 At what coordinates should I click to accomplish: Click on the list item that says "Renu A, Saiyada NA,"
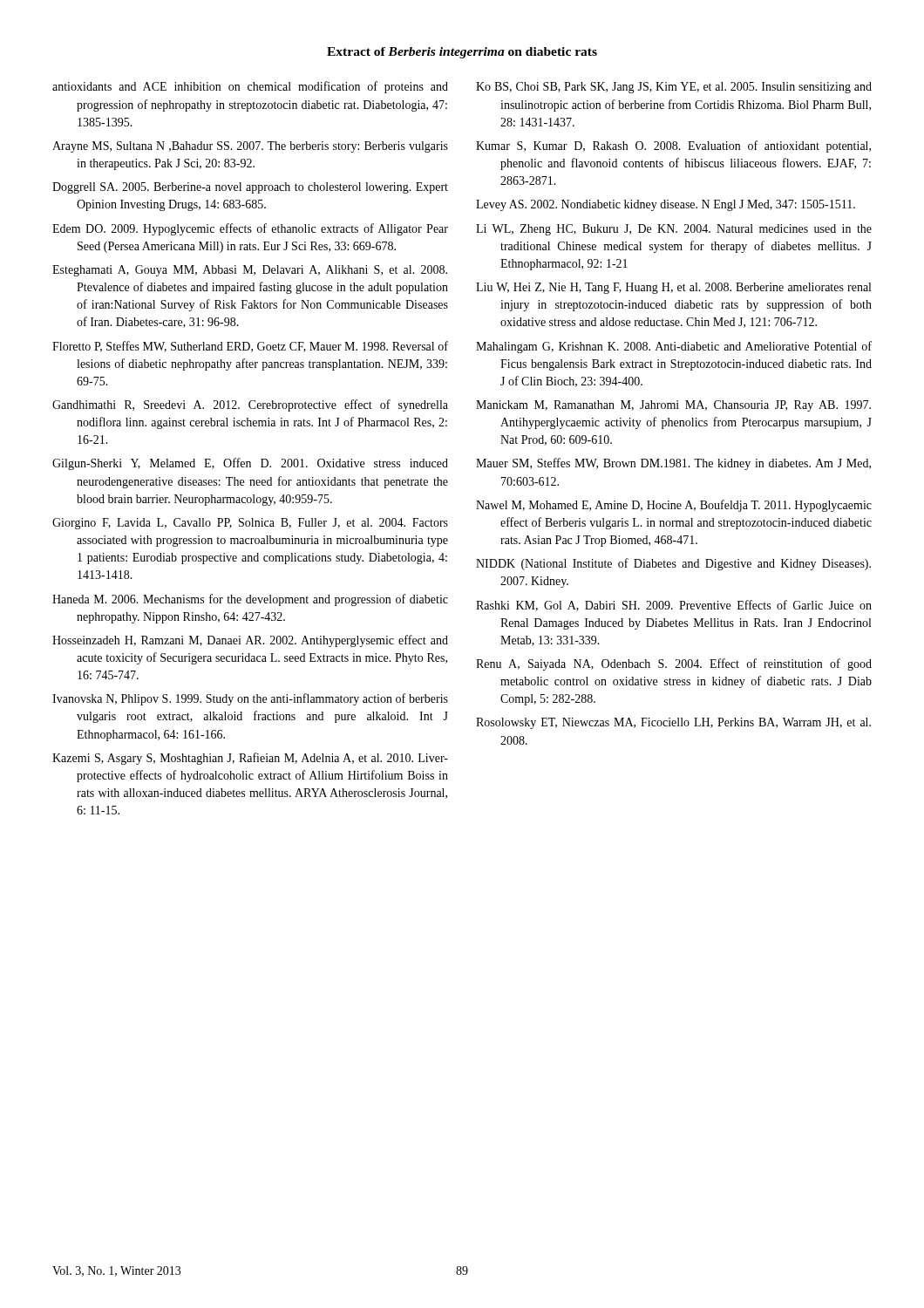(x=674, y=682)
